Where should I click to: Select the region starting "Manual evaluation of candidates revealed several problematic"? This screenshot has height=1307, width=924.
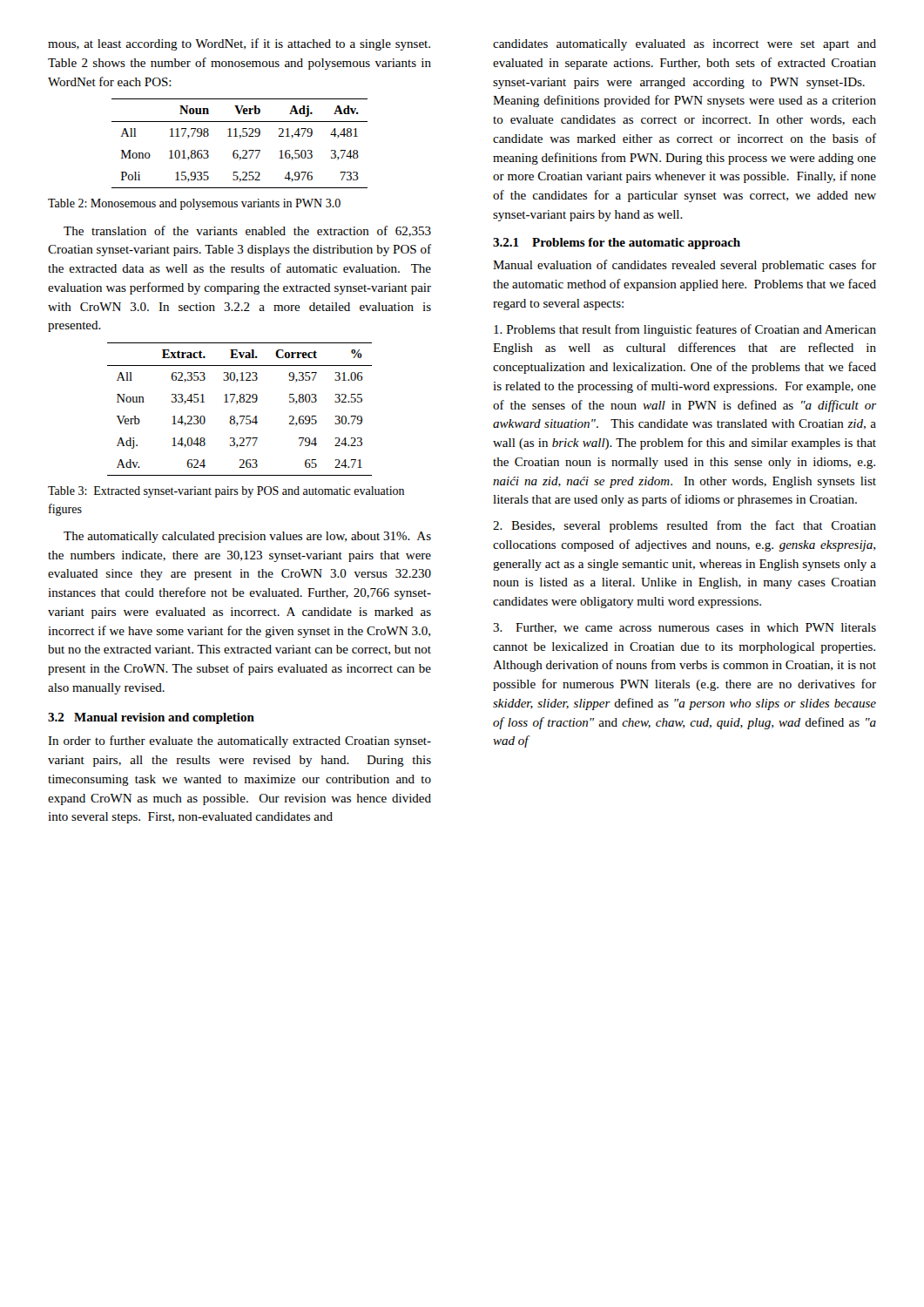pyautogui.click(x=685, y=285)
